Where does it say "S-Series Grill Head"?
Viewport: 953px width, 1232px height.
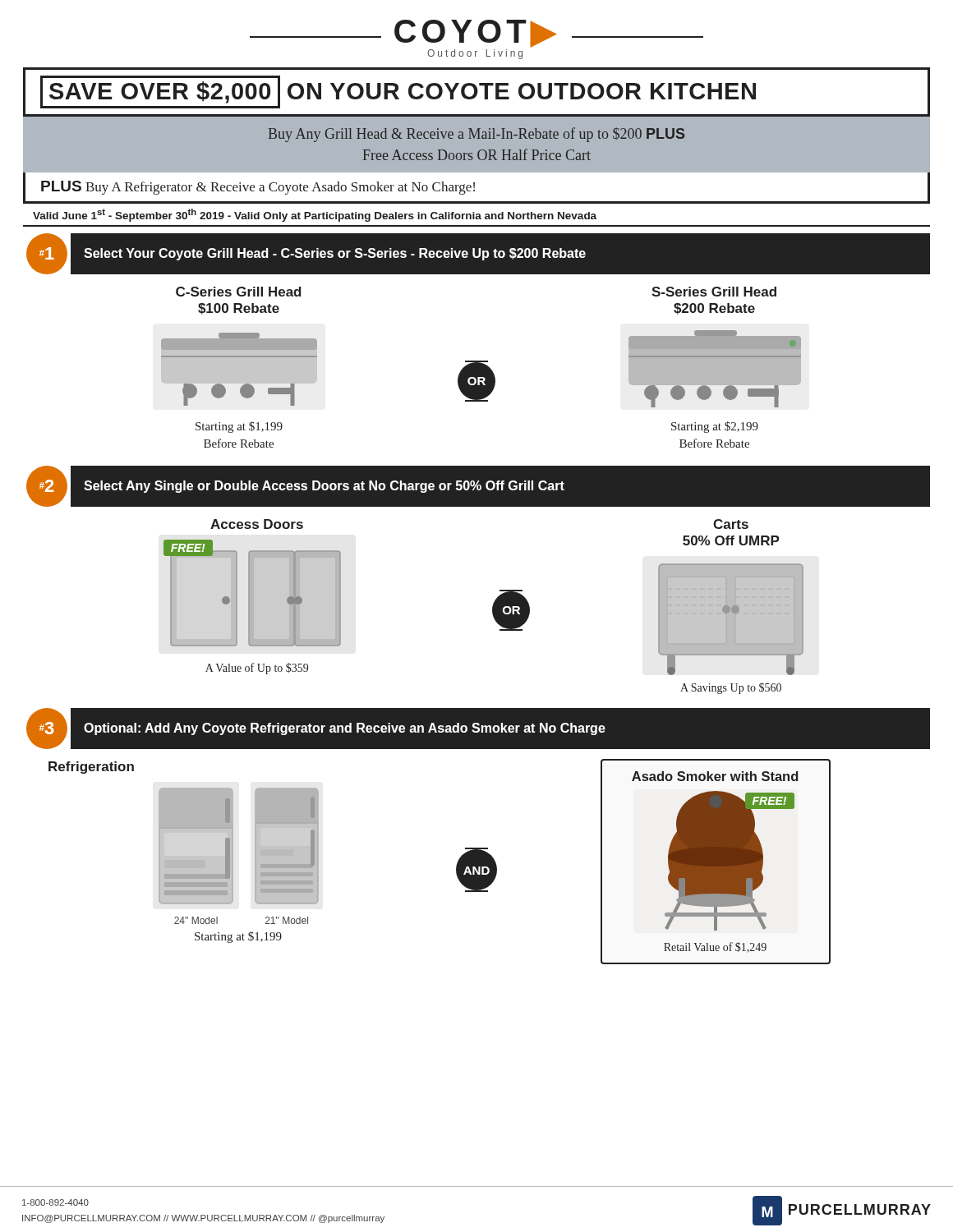[714, 292]
